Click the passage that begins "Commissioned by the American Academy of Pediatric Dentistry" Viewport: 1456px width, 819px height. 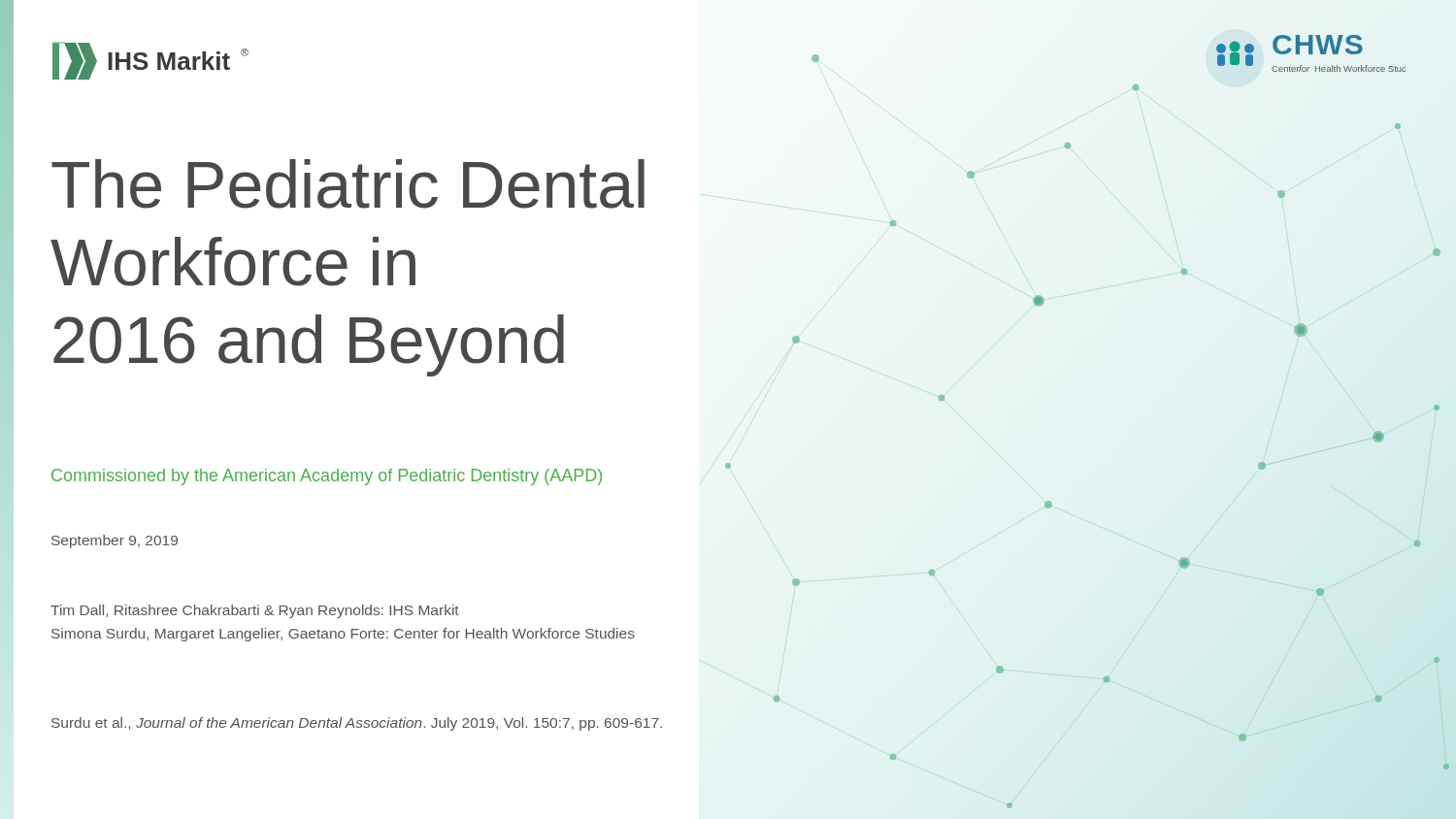[x=327, y=476]
